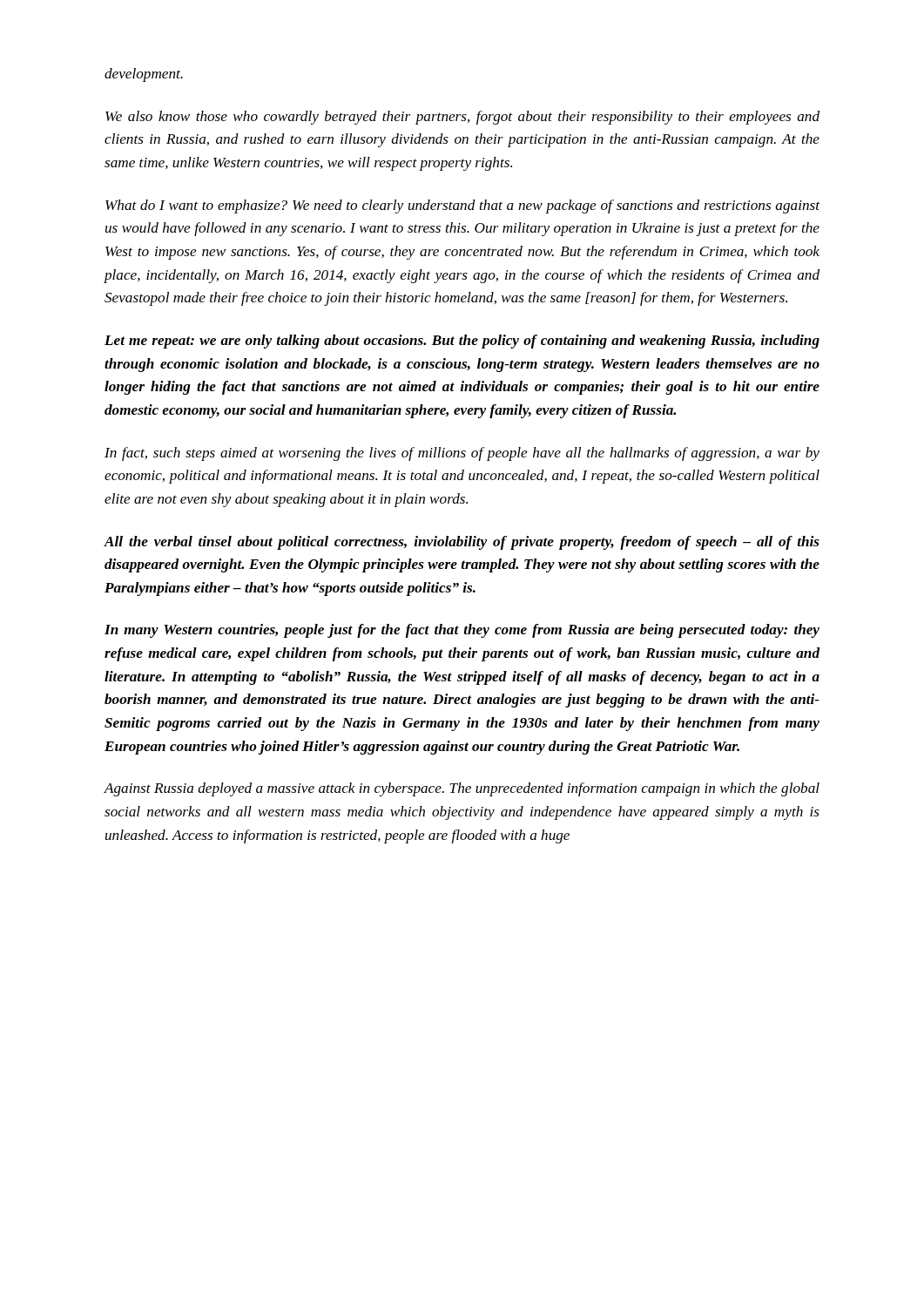Select the text block containing "In fact, such steps aimed at"
The height and width of the screenshot is (1307, 924).
[x=462, y=475]
